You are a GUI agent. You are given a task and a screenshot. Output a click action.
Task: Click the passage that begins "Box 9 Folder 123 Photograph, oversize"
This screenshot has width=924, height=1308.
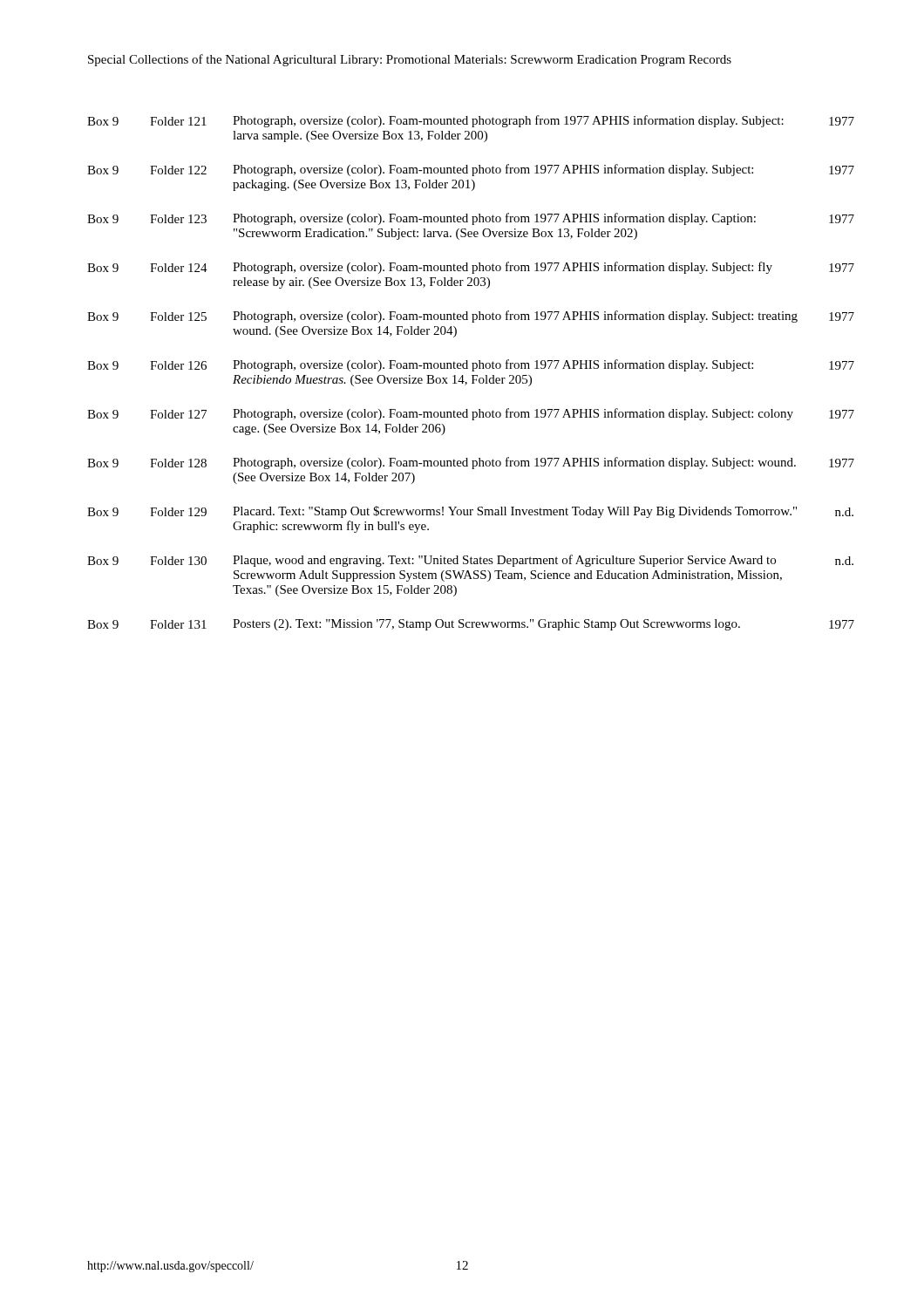pos(471,226)
